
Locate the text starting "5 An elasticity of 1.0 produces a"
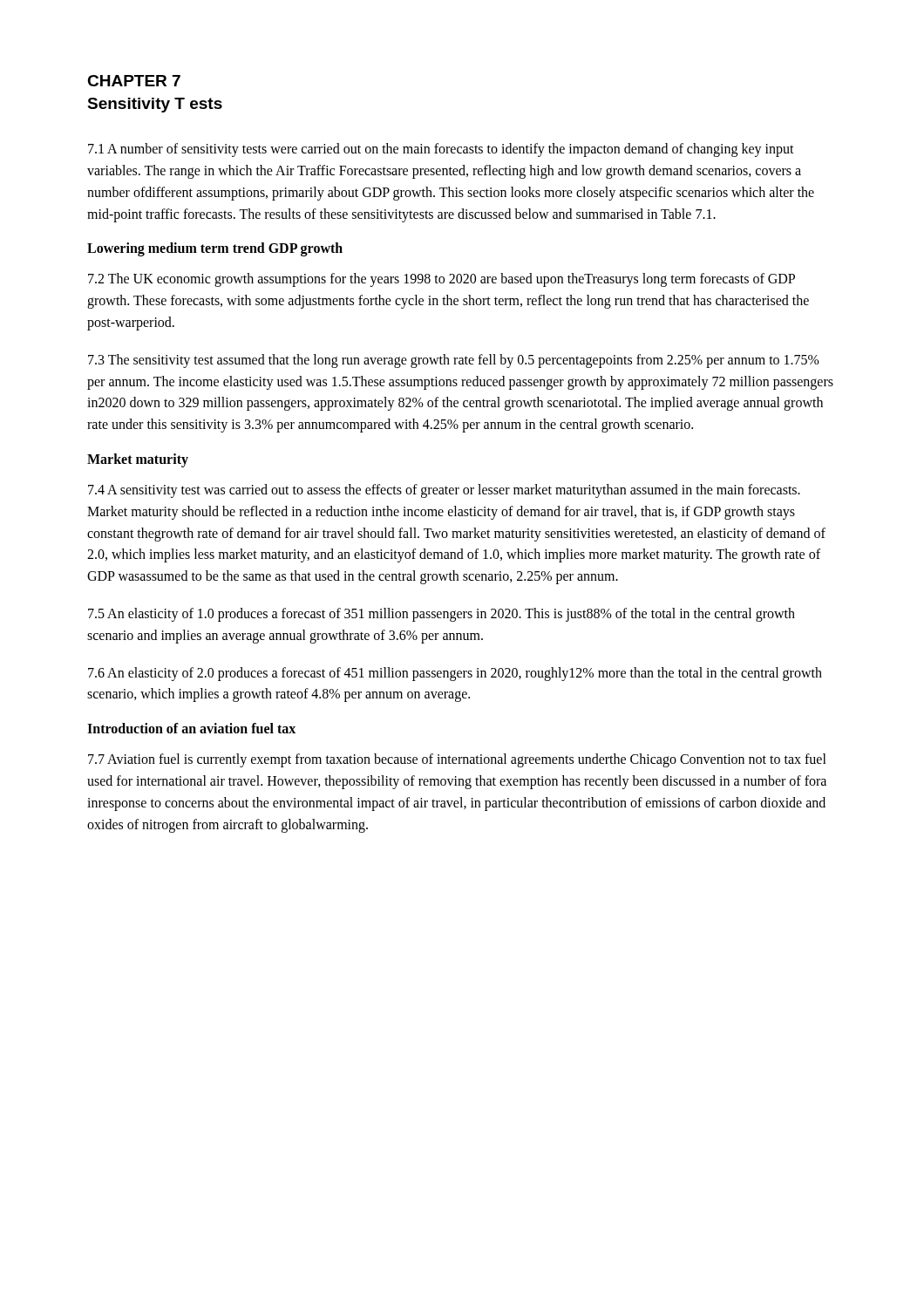click(x=441, y=624)
